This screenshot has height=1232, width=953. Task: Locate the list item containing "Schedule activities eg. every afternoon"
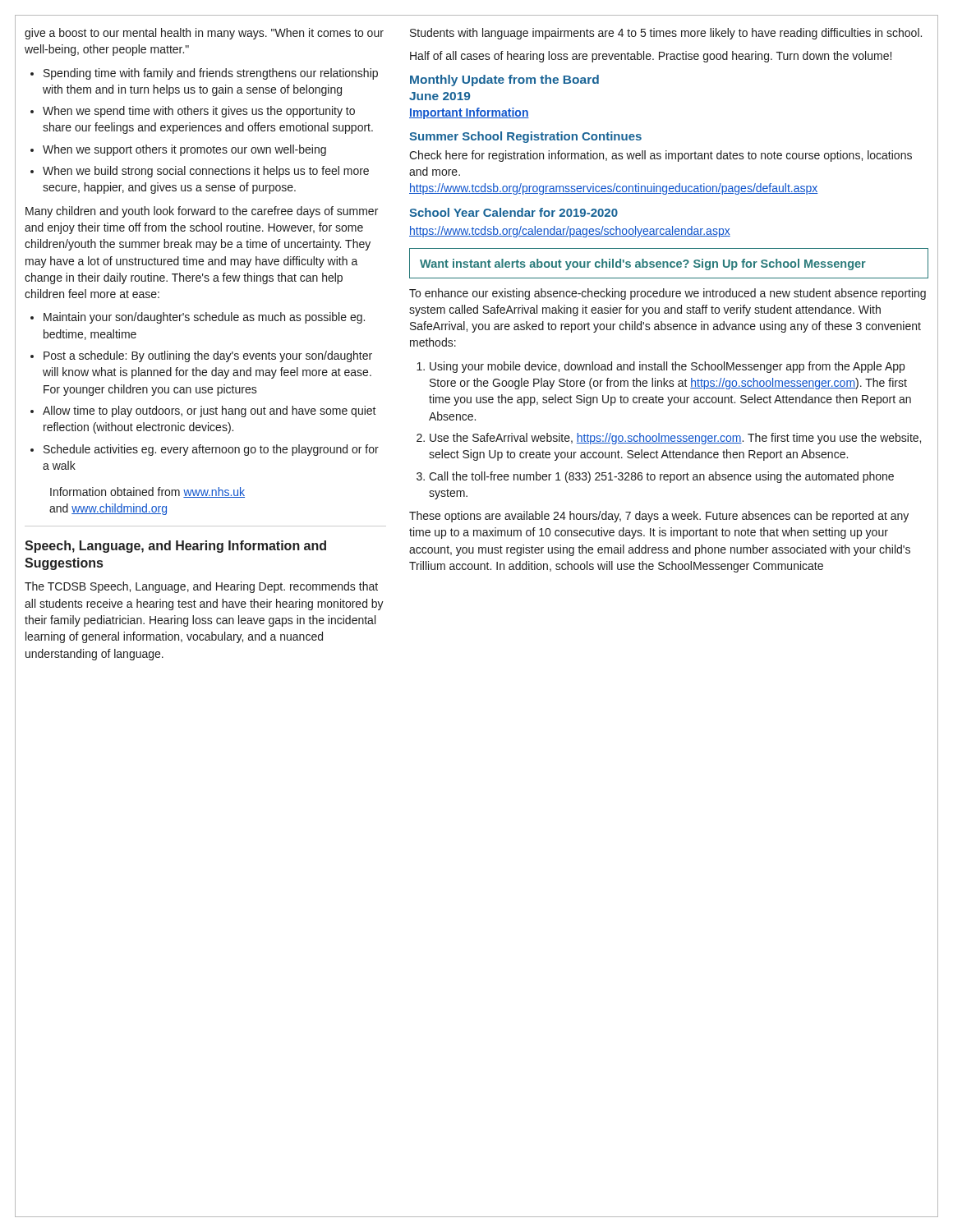tap(211, 457)
